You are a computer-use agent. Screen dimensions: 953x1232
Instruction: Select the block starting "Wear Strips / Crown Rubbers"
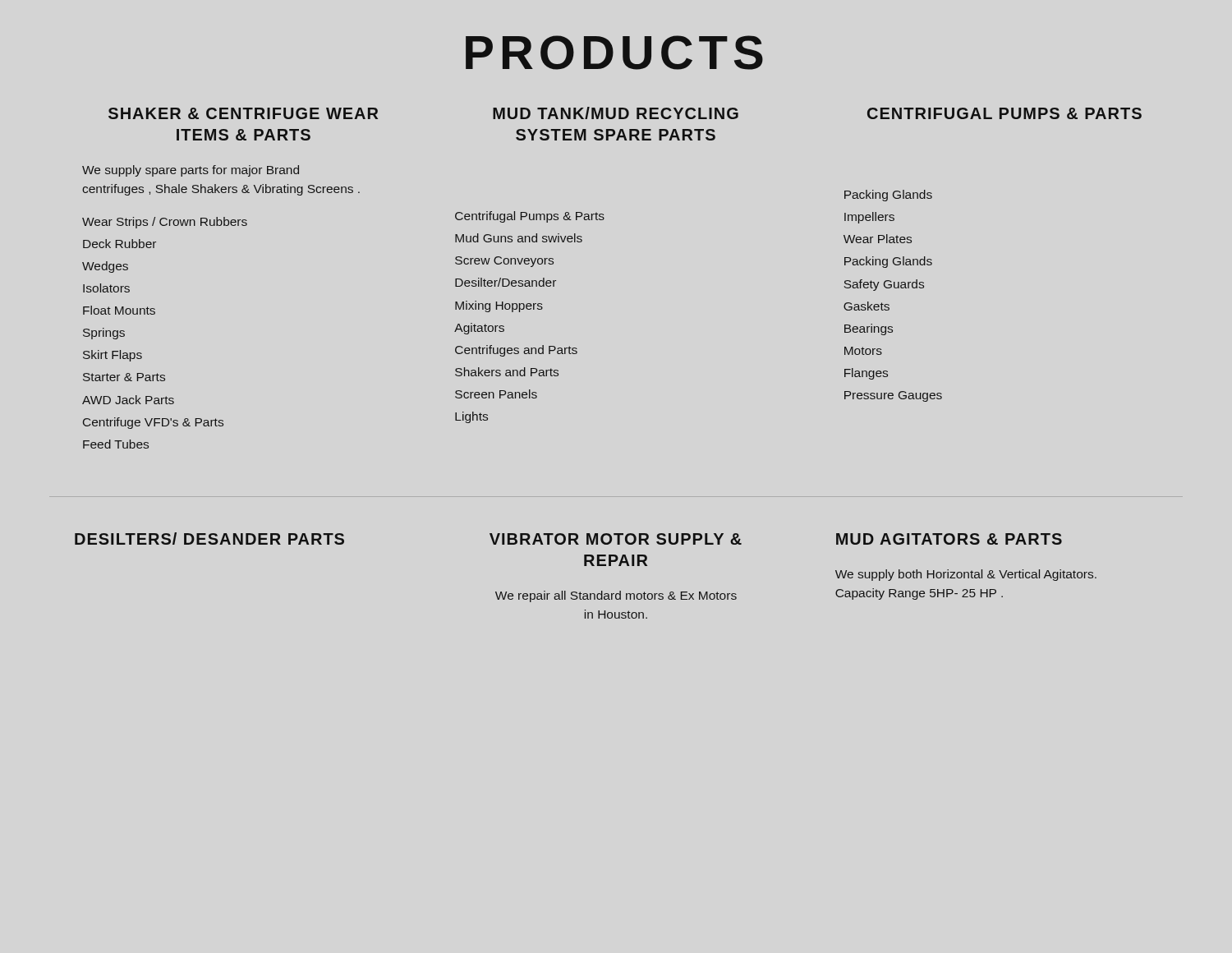click(165, 221)
